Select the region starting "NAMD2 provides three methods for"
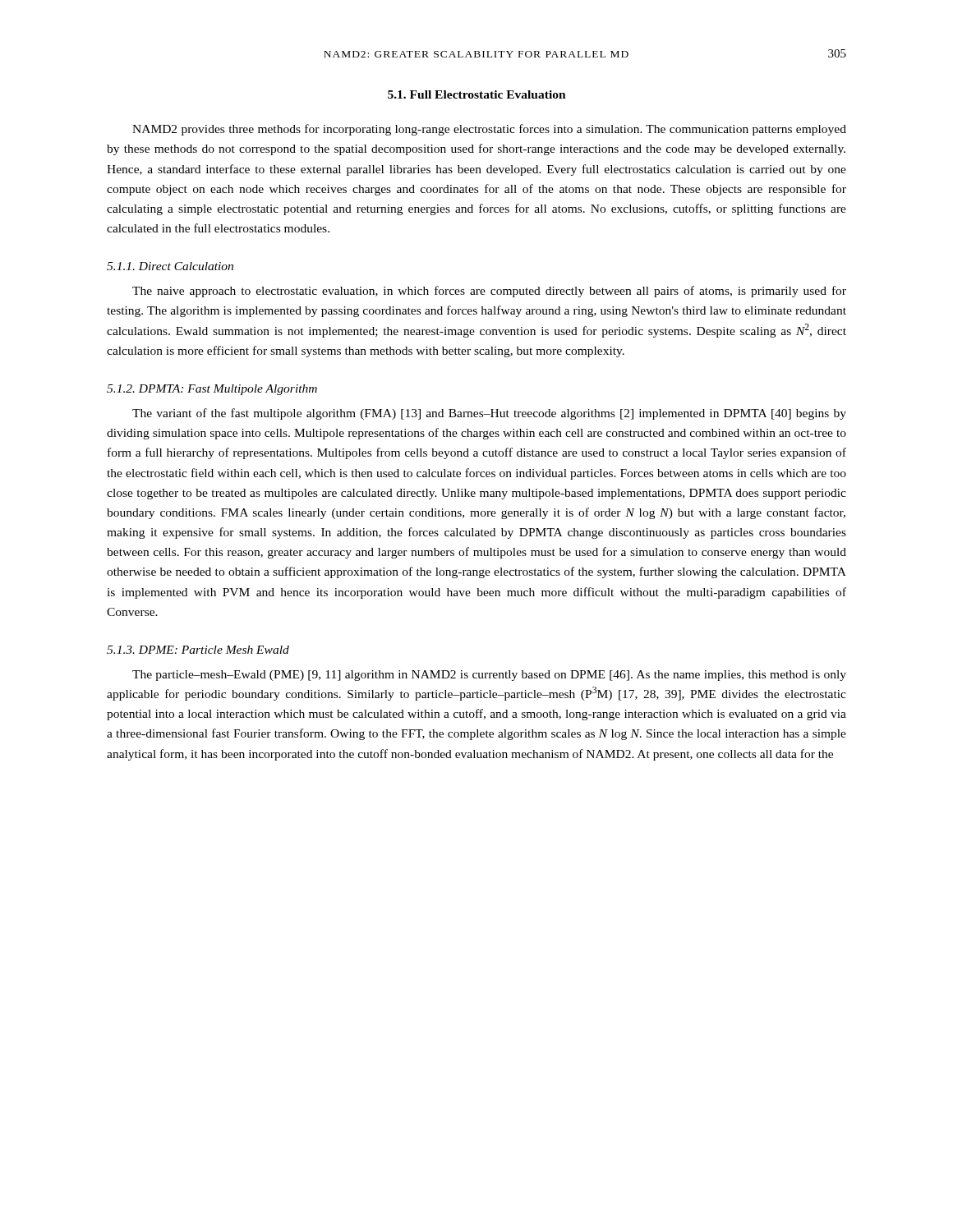Screen dimensions: 1232x953 pos(476,178)
